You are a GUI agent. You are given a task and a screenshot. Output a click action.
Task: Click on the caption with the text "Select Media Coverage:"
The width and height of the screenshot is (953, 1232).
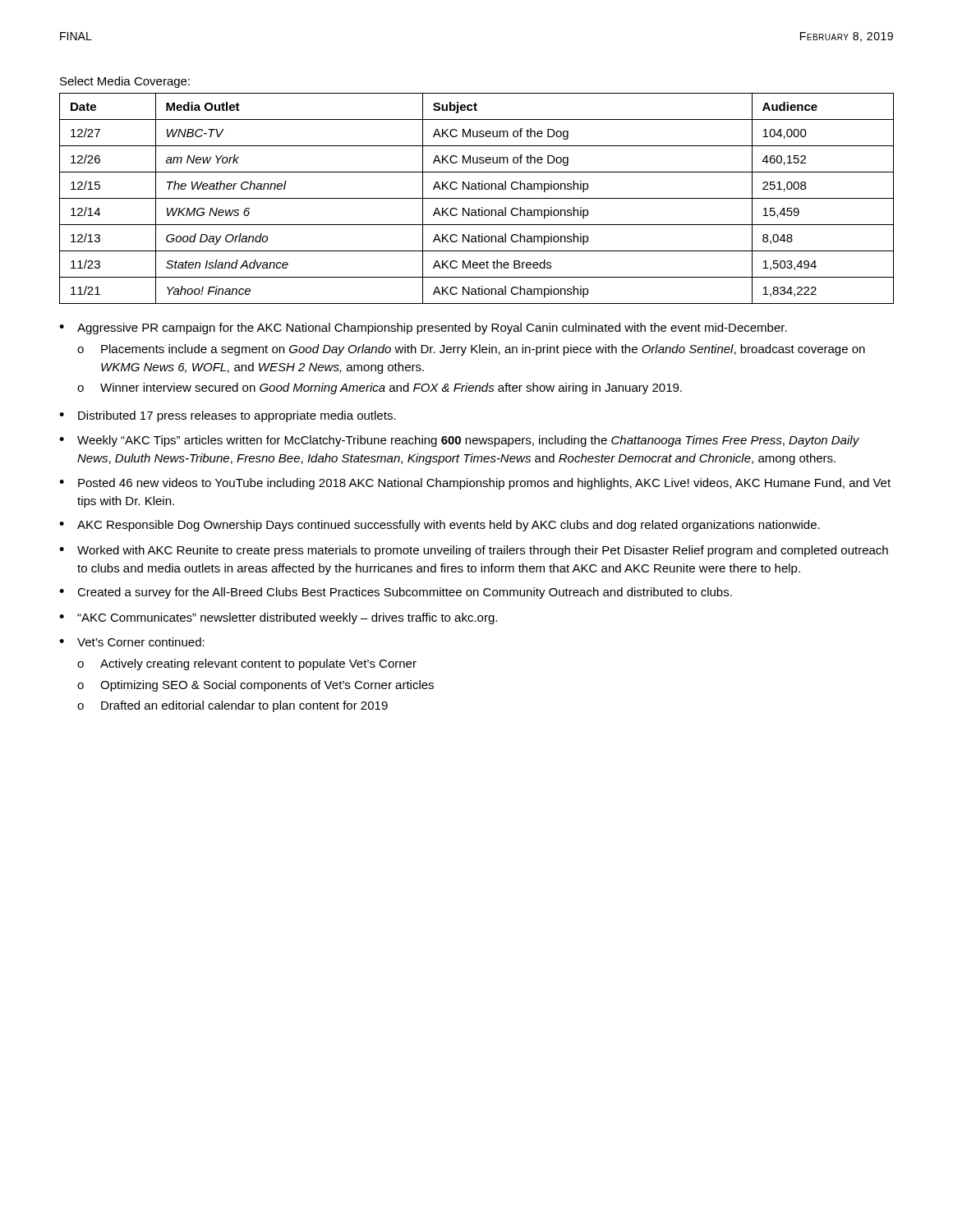coord(125,81)
